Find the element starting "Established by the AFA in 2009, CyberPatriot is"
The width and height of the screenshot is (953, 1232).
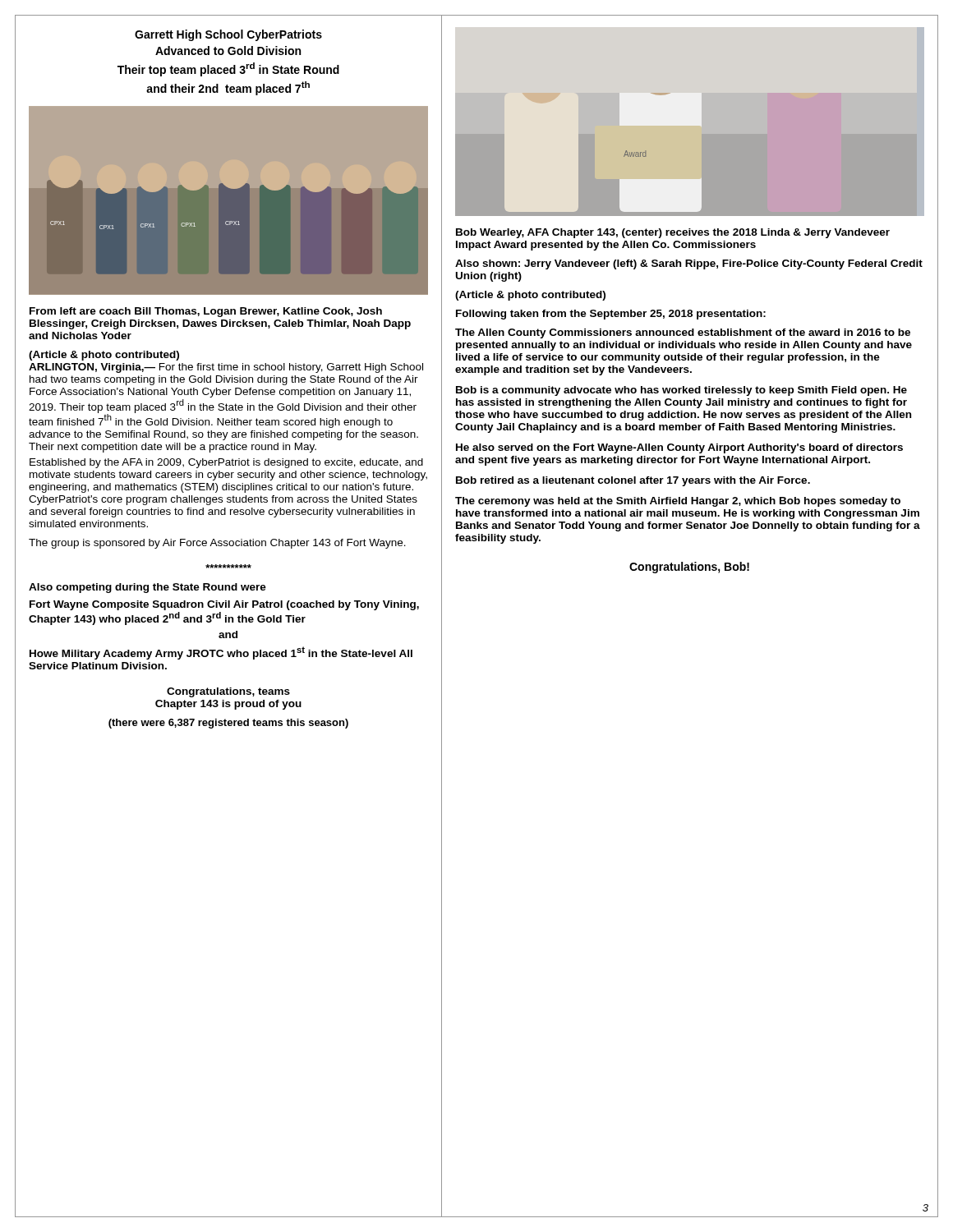click(228, 493)
